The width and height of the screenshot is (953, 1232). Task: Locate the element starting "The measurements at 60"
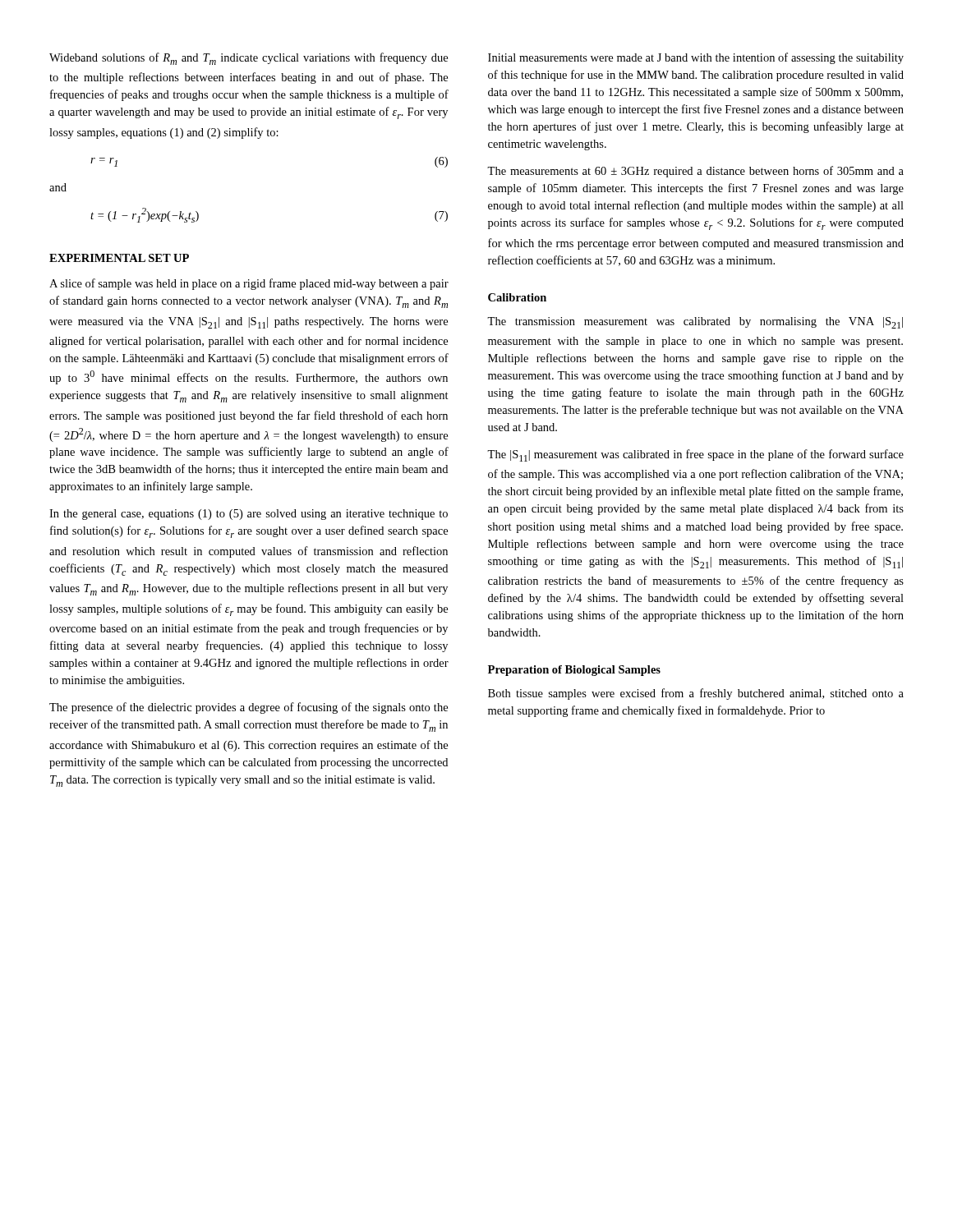[696, 215]
